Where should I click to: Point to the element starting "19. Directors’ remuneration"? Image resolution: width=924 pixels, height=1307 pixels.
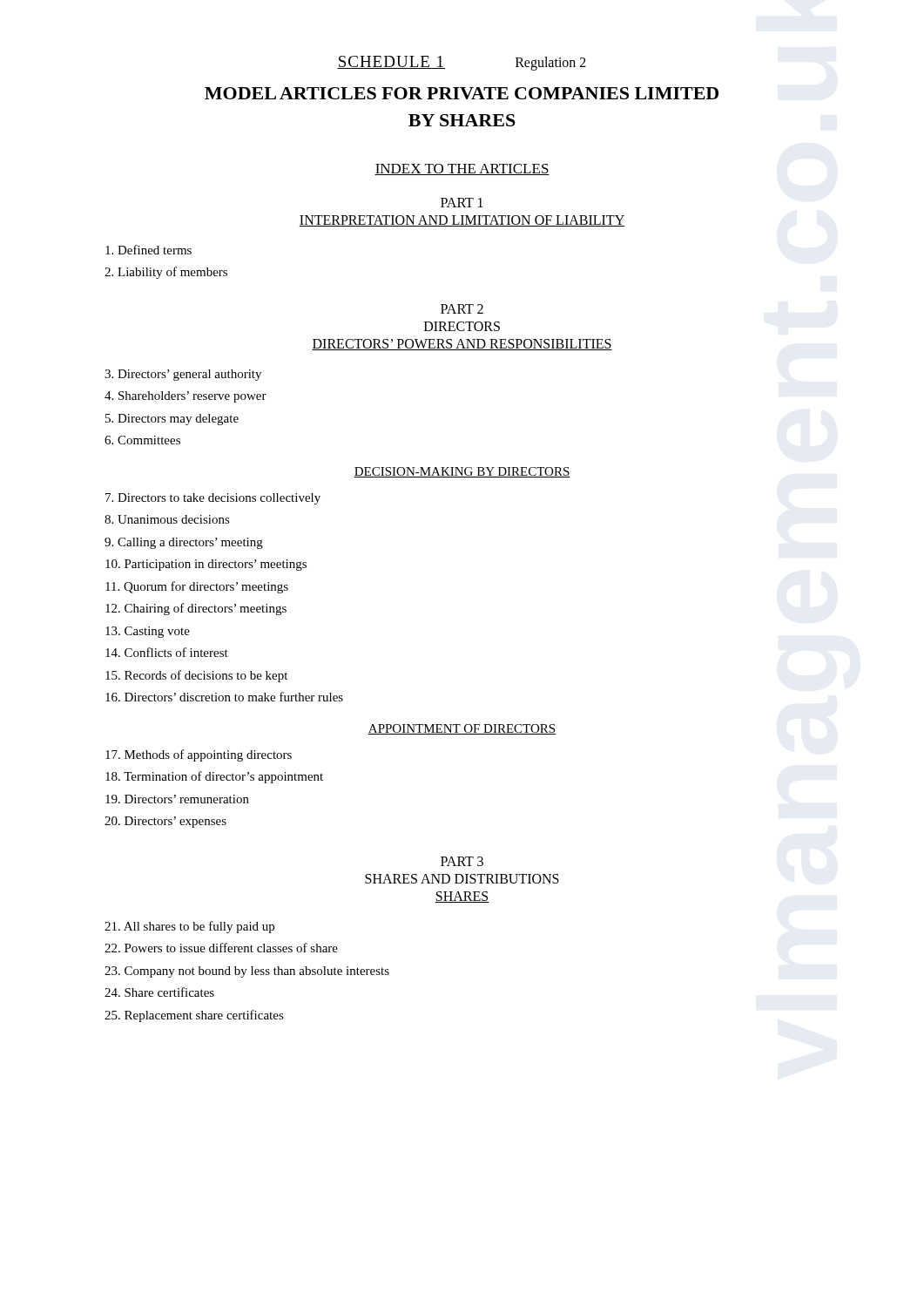(177, 799)
